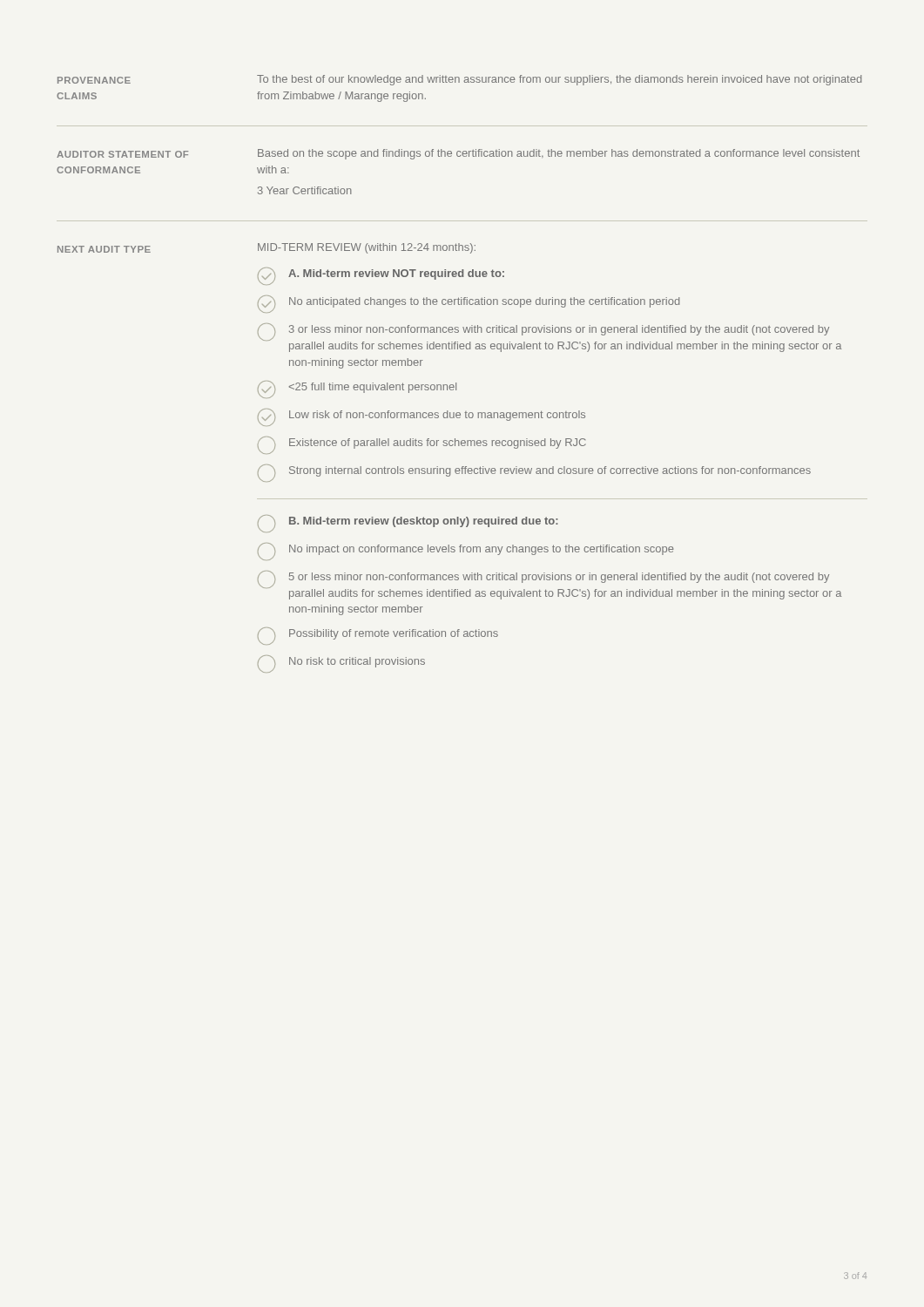Image resolution: width=924 pixels, height=1307 pixels.
Task: Point to the block beginning "B. Mid-term review (desktop"
Action: pyautogui.click(x=562, y=523)
